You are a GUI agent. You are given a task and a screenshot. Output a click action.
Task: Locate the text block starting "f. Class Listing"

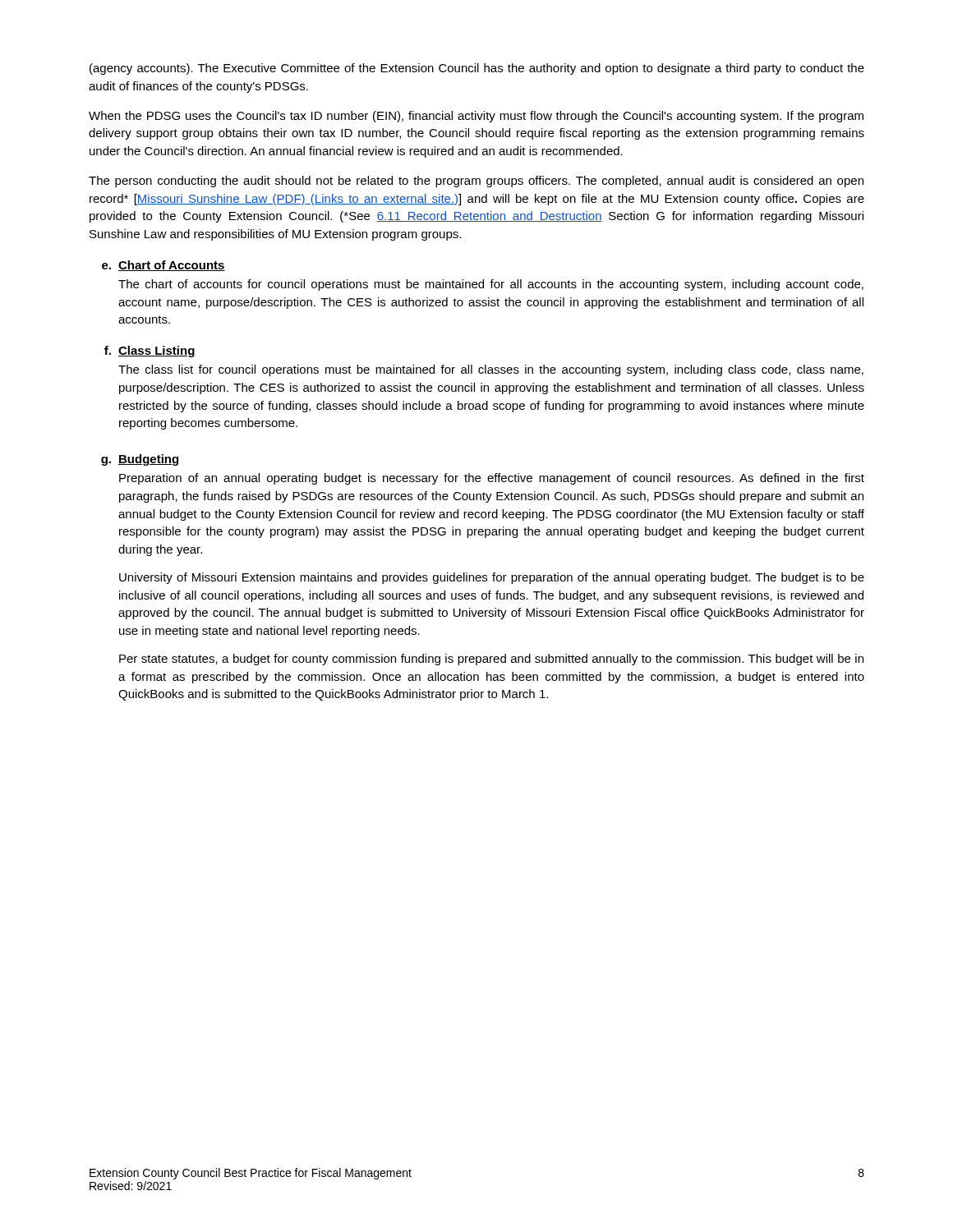coord(150,352)
